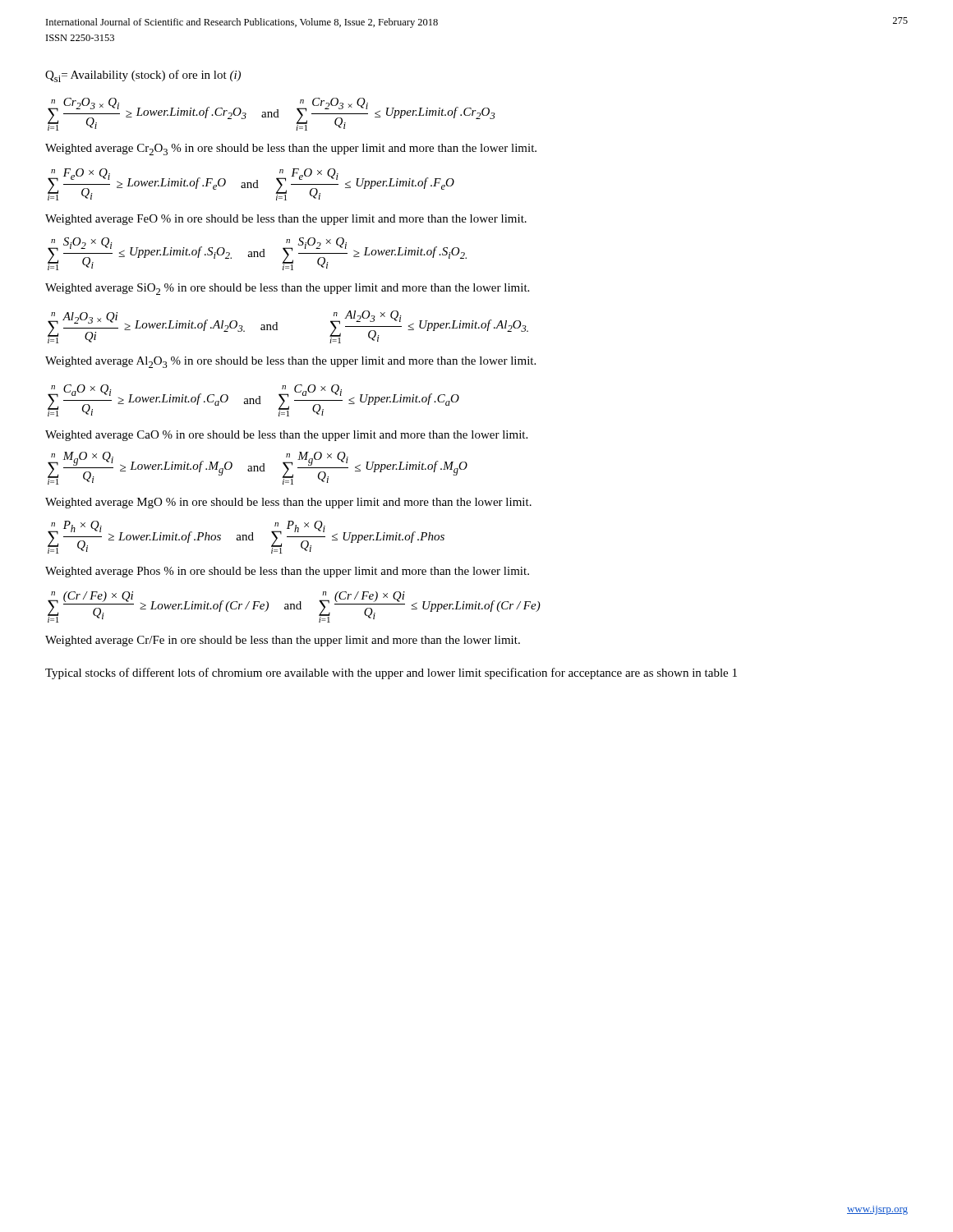This screenshot has height=1232, width=953.
Task: Locate the text block that reads "Weighted average SiO2 % in ore"
Action: coord(288,289)
